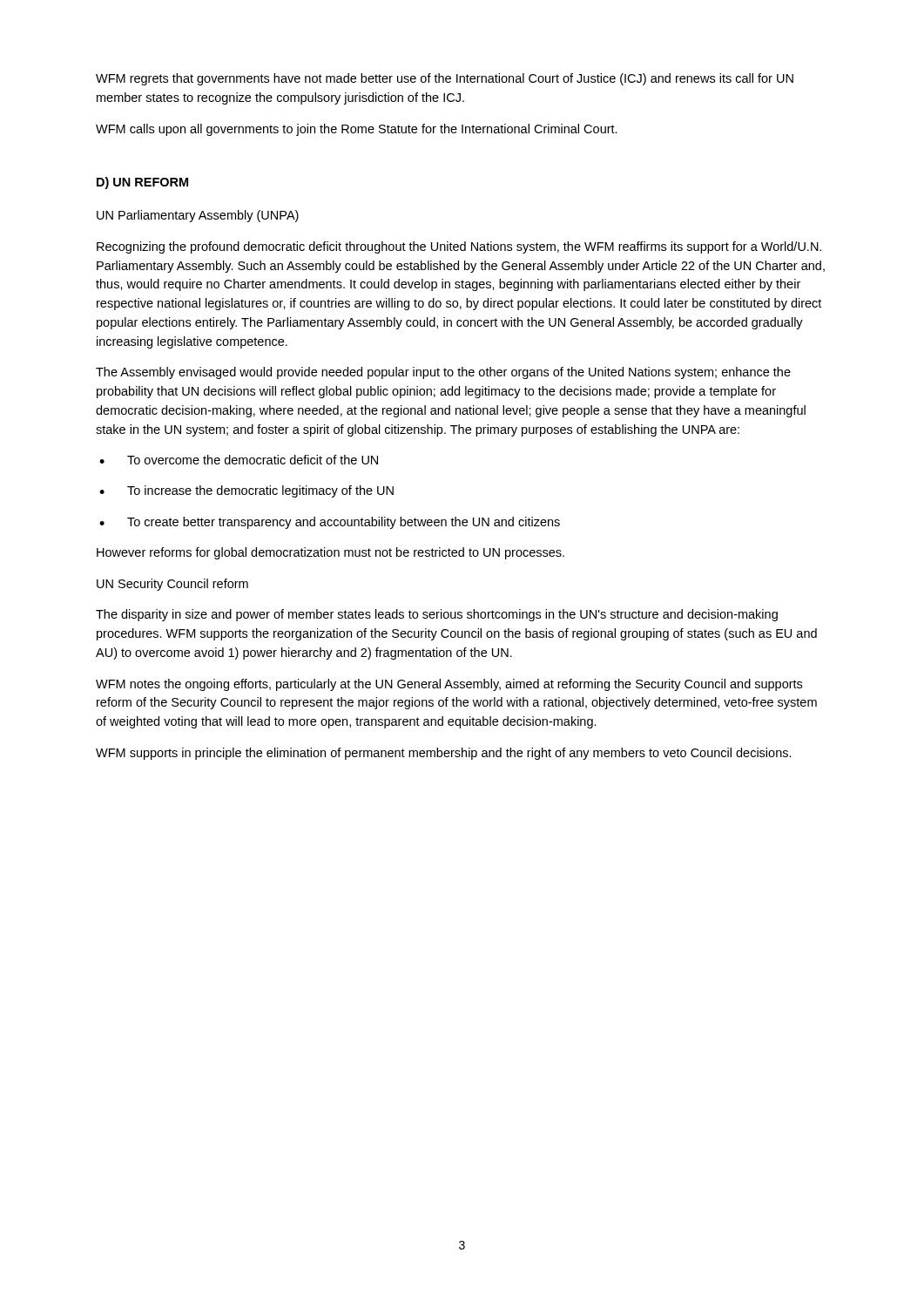Image resolution: width=924 pixels, height=1307 pixels.
Task: Locate the text "UN Parliamentary Assembly (UNPA)"
Action: (x=197, y=215)
